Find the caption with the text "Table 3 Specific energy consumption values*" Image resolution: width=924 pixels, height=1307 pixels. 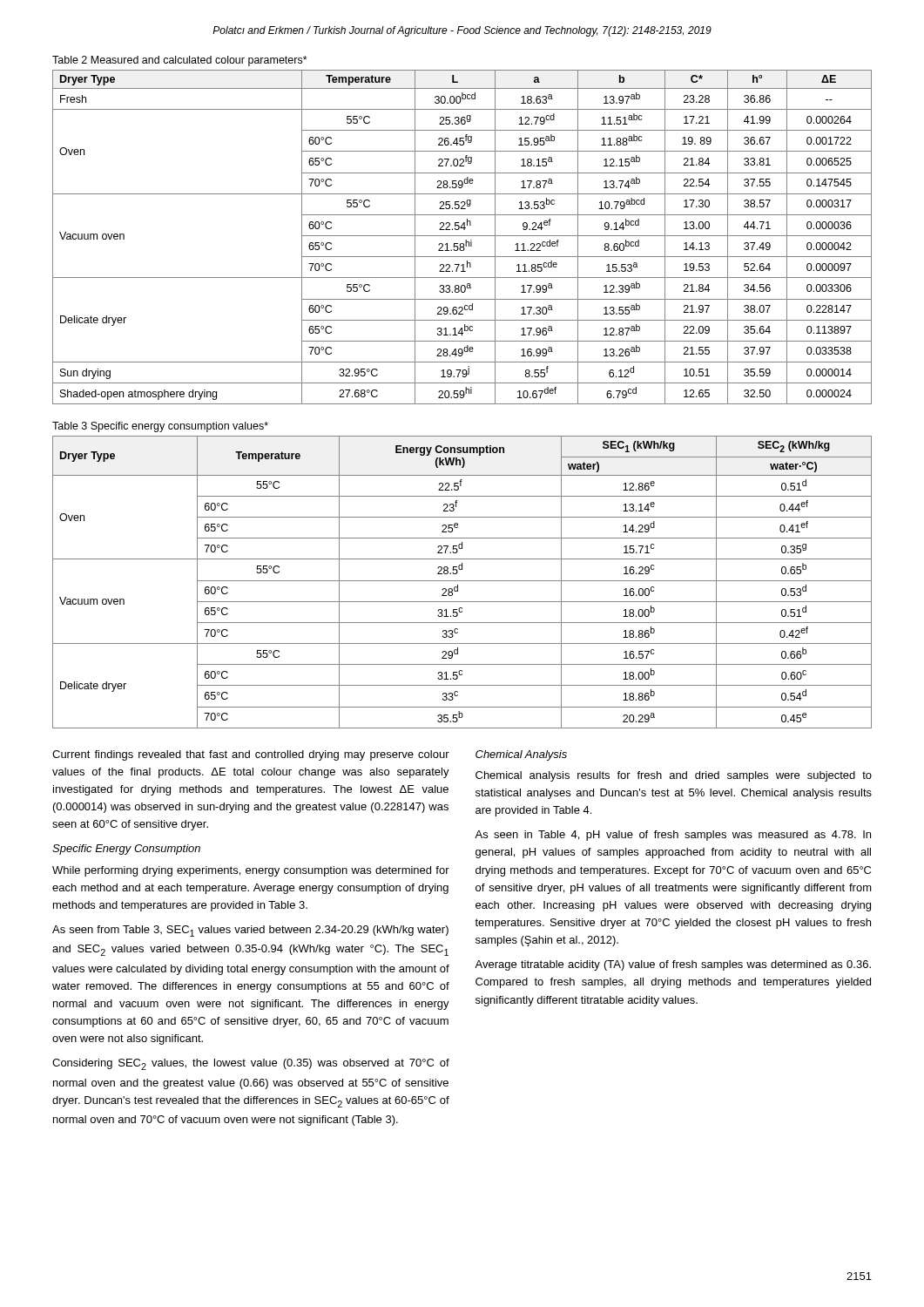tap(160, 426)
